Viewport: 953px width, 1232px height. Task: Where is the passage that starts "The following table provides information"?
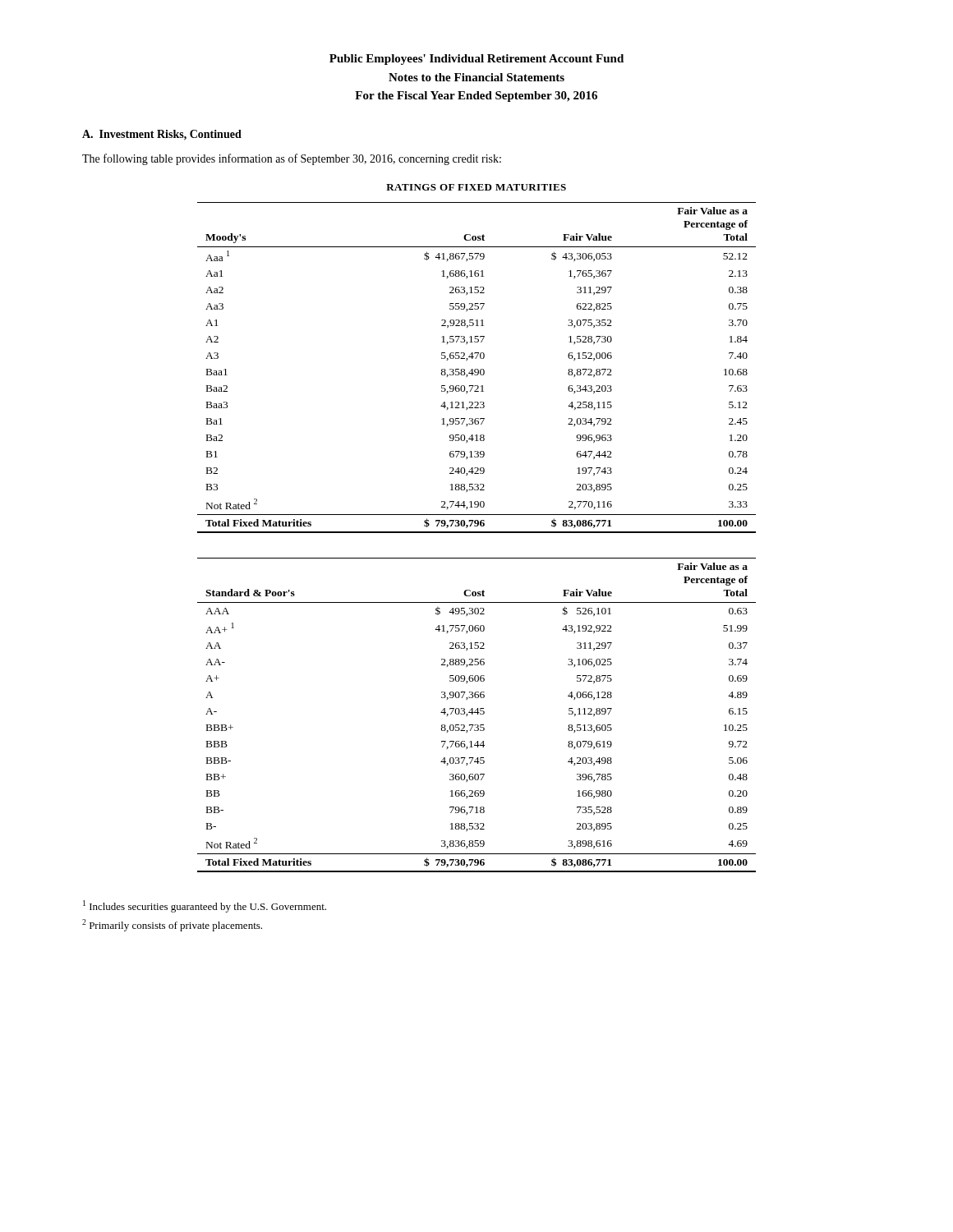tap(292, 159)
